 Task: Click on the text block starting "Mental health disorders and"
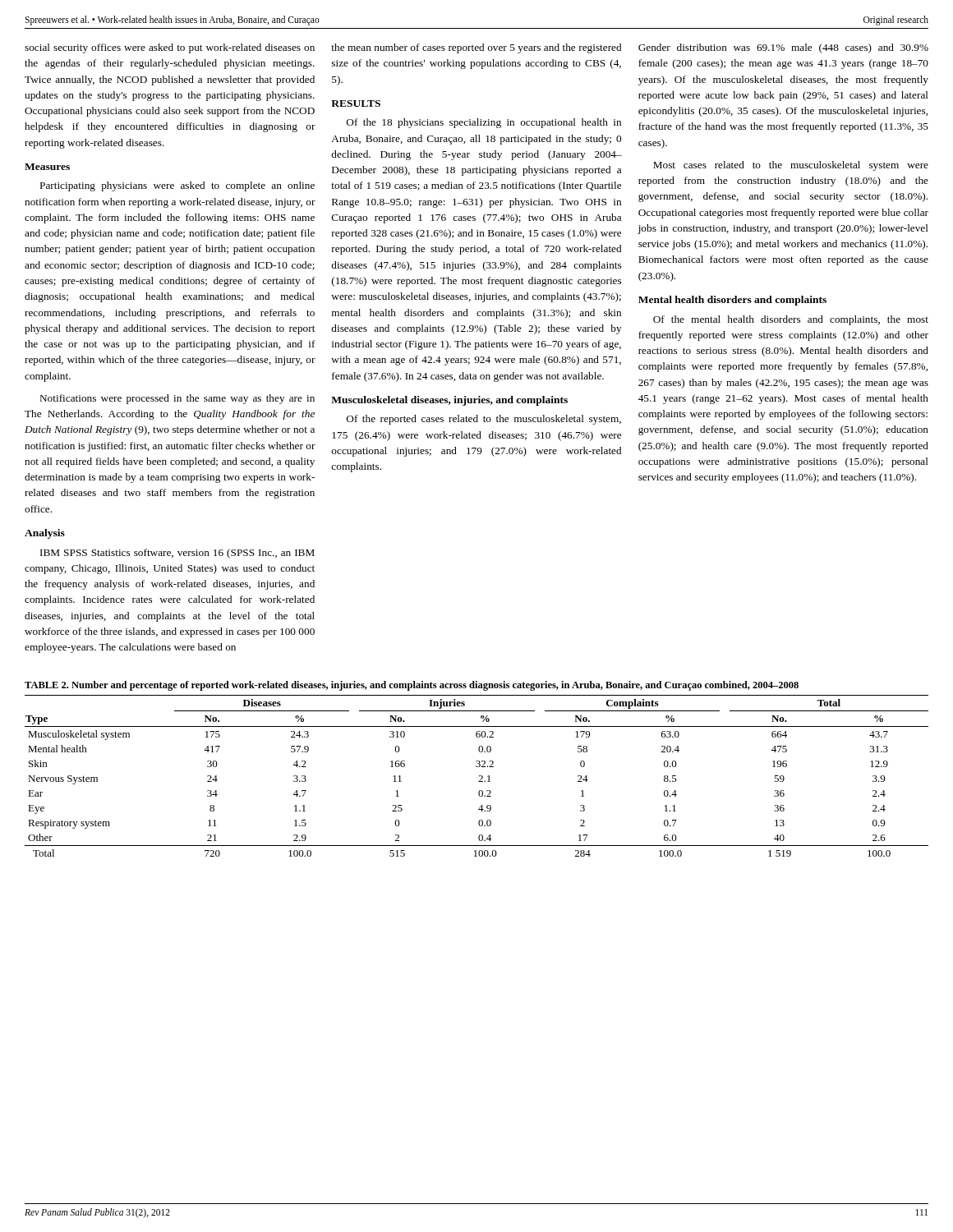732,299
